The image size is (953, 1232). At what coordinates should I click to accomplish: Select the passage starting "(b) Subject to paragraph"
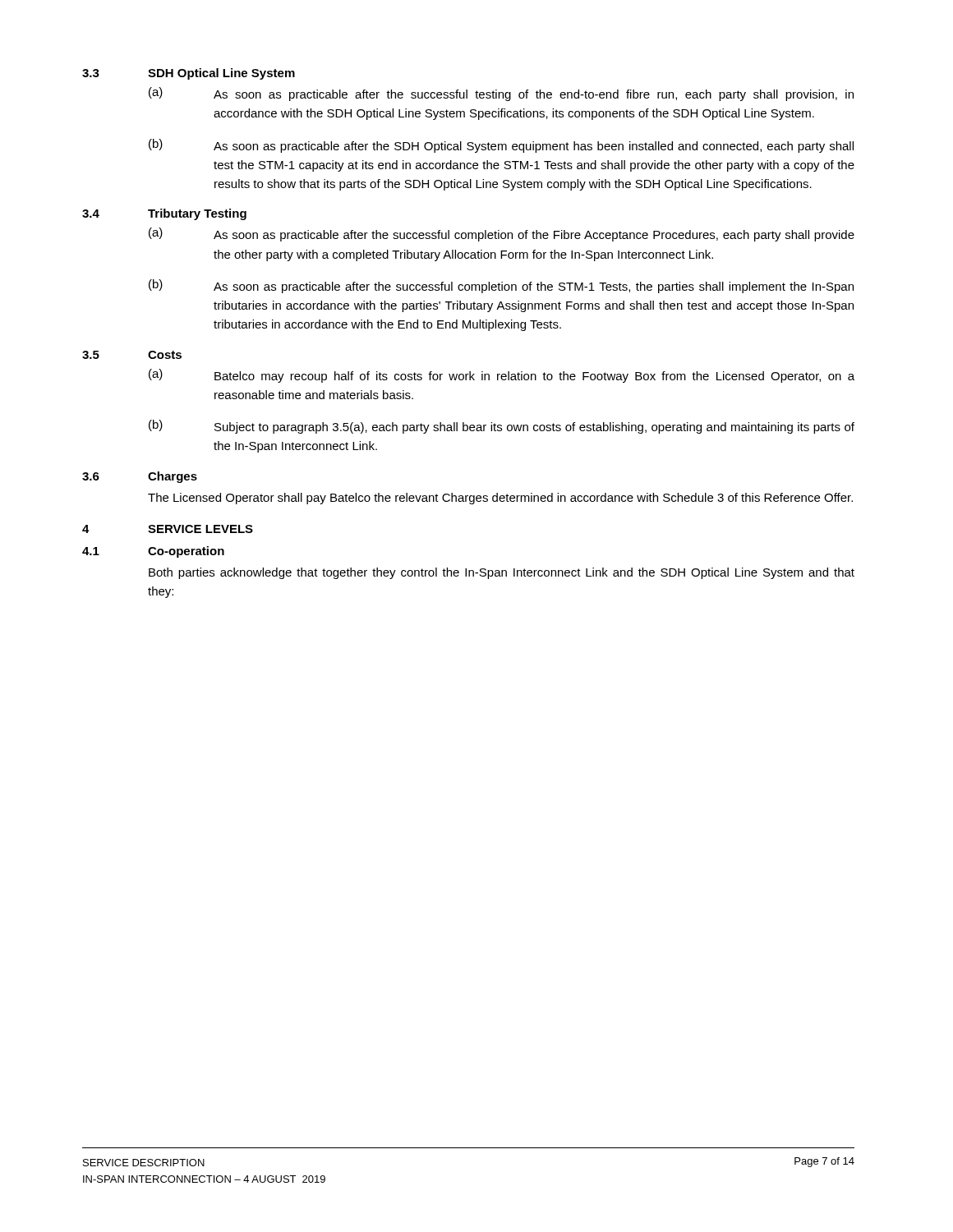501,436
